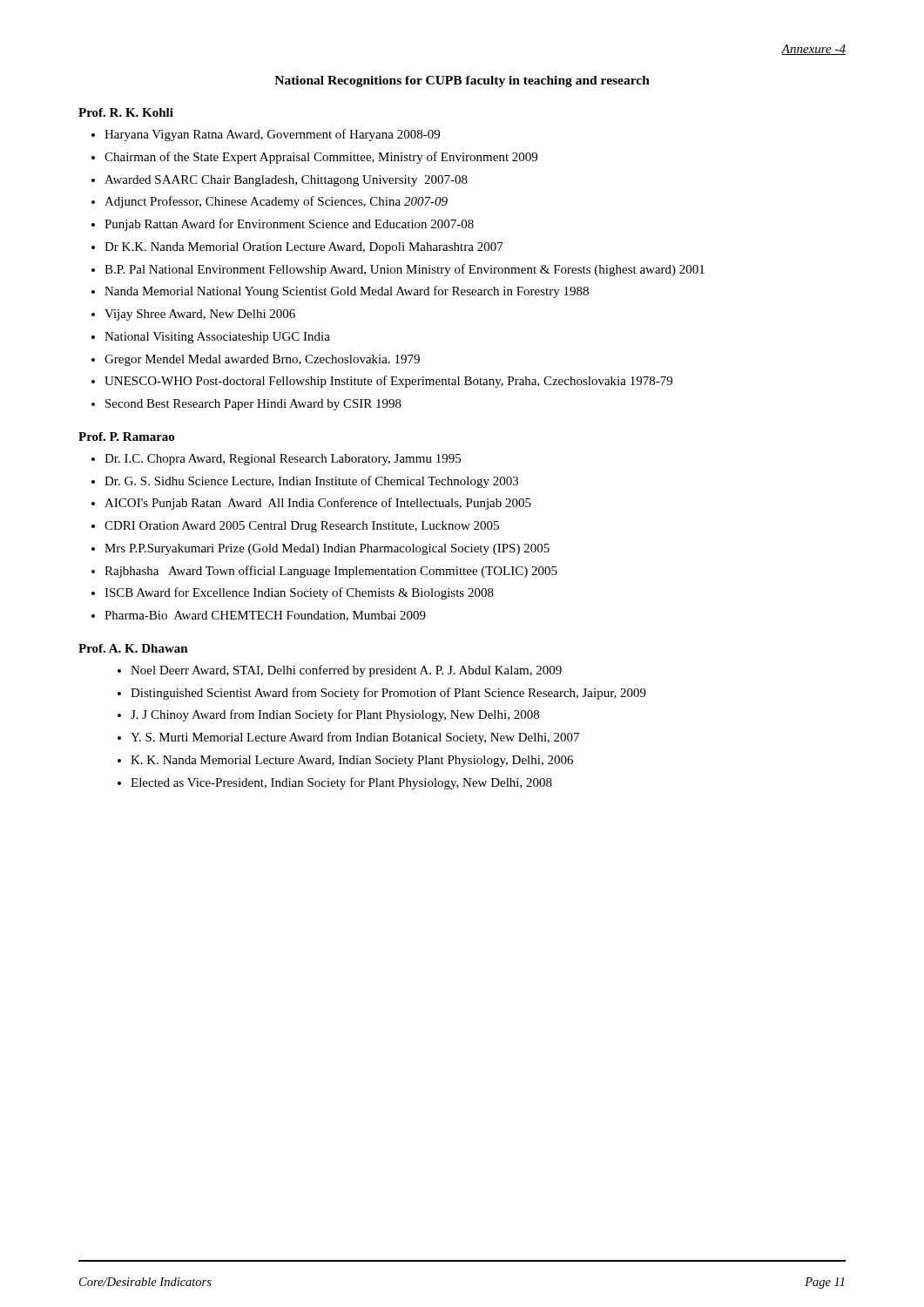Select the block starting "ISCB Award for"
This screenshot has width=924, height=1307.
click(x=462, y=593)
